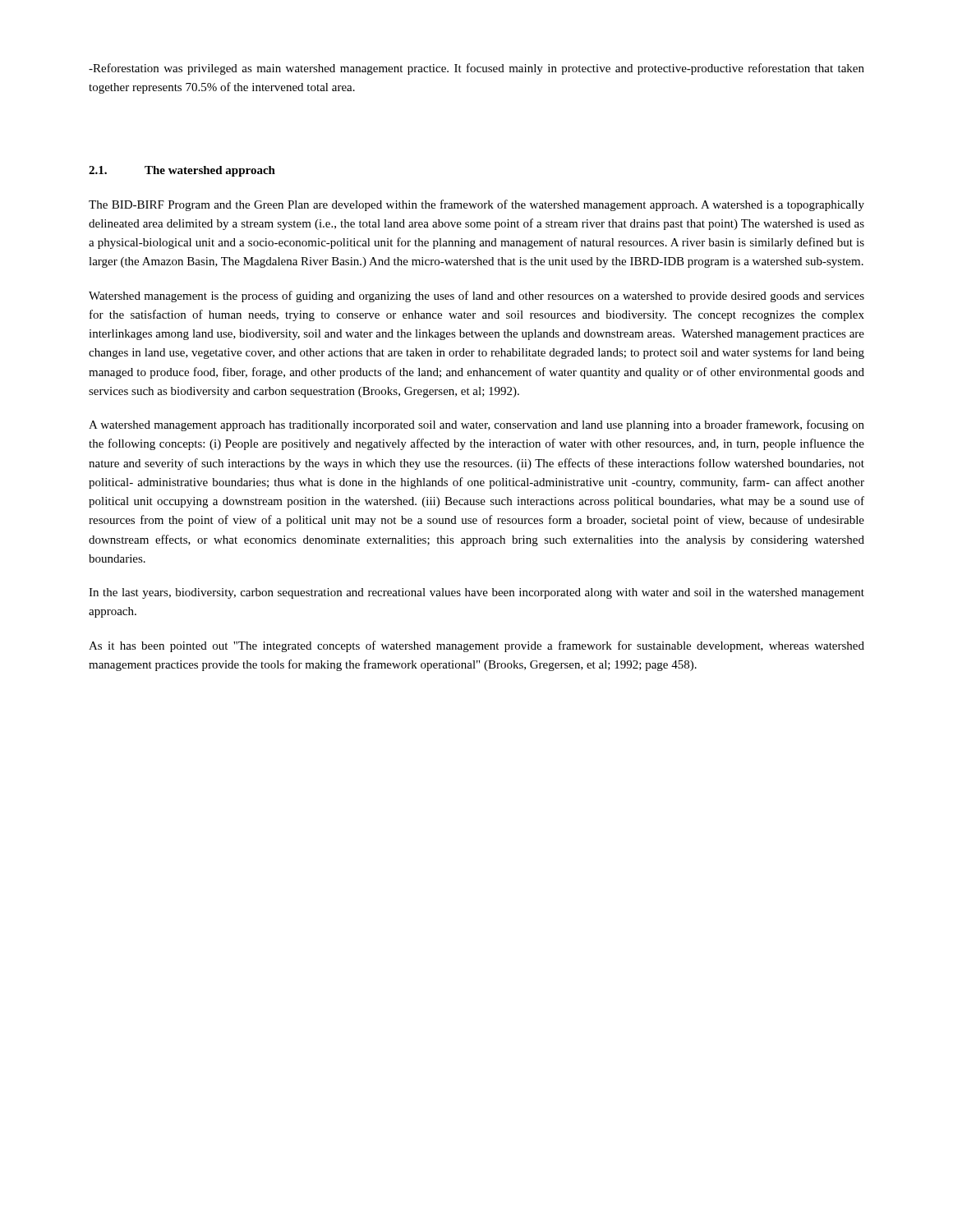Point to the block beginning "Watershed management is the process of"
The width and height of the screenshot is (953, 1232).
pos(476,343)
